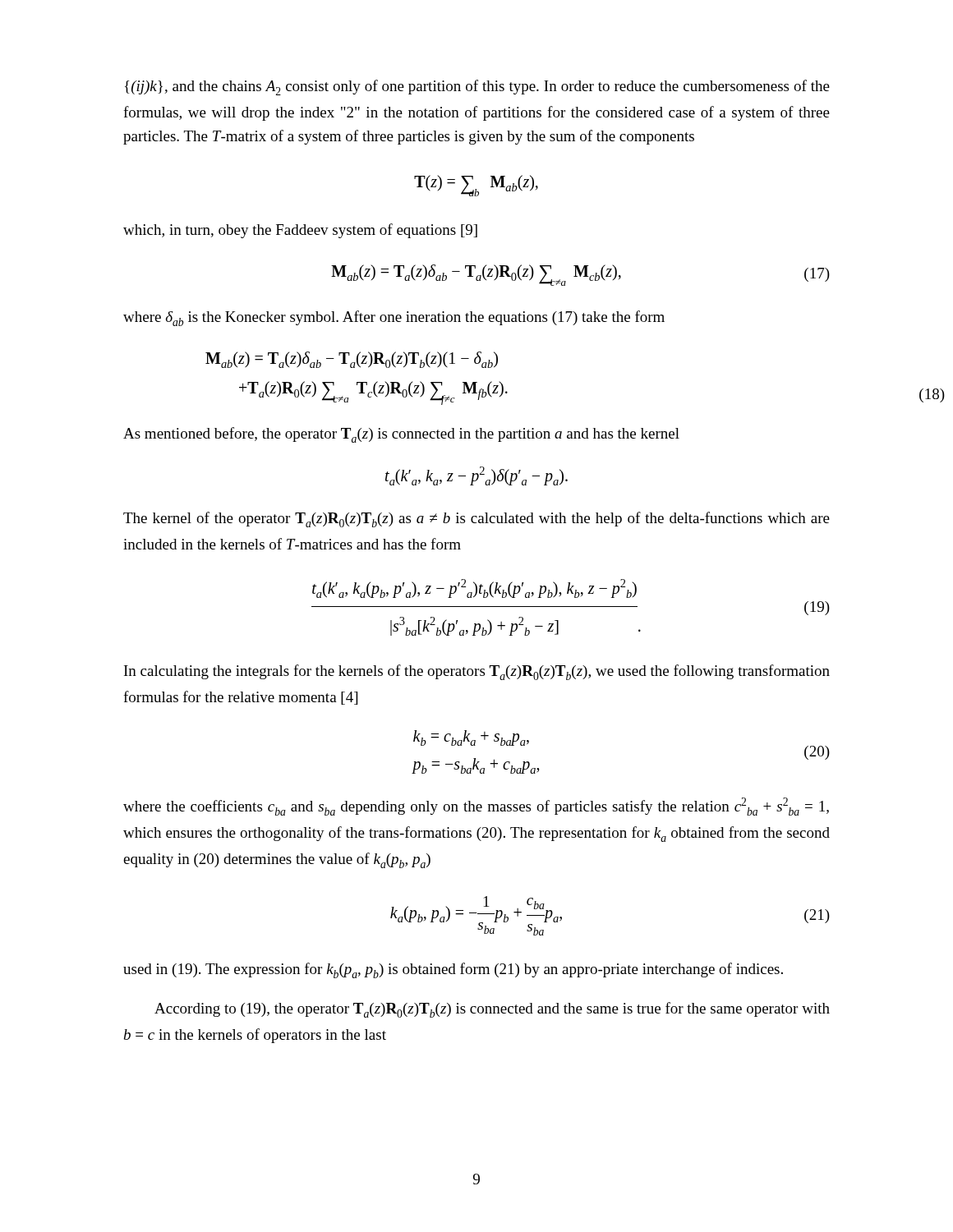Select the text block containing "used in (19). The expression for kb(pa, pb)"

pyautogui.click(x=454, y=970)
